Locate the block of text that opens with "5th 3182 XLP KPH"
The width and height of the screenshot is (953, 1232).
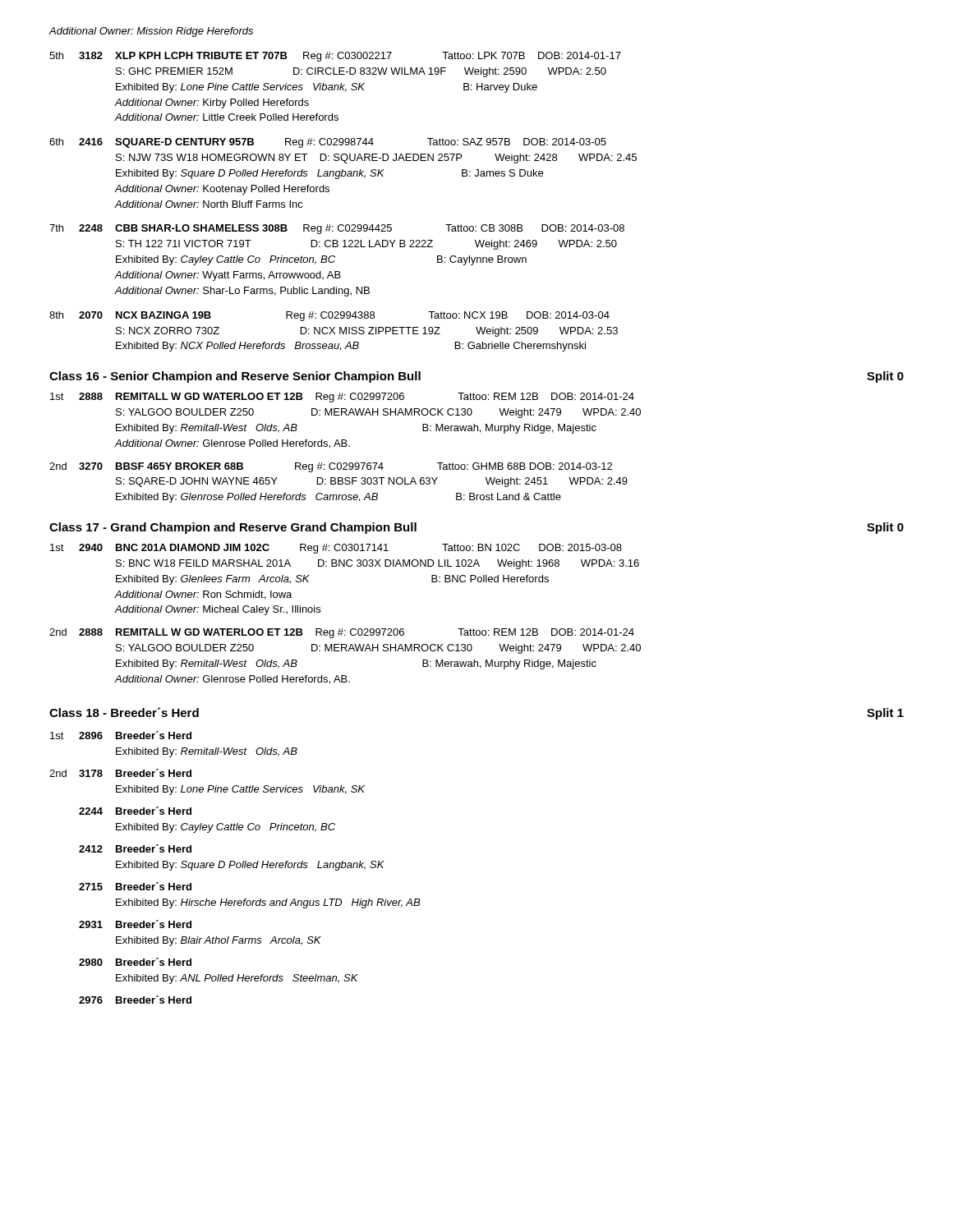[x=476, y=87]
